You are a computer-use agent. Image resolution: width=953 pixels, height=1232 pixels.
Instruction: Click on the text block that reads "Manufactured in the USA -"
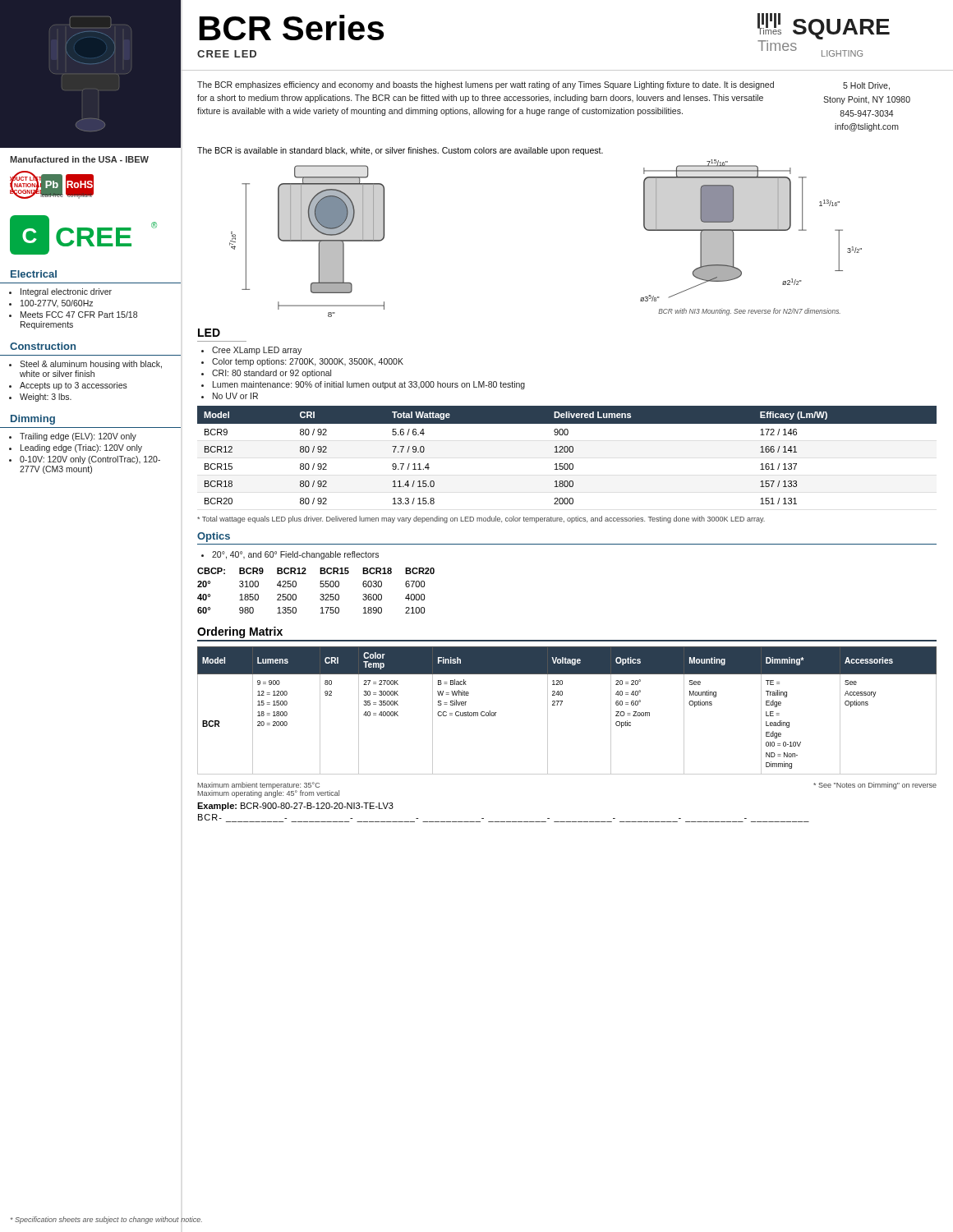(x=79, y=159)
